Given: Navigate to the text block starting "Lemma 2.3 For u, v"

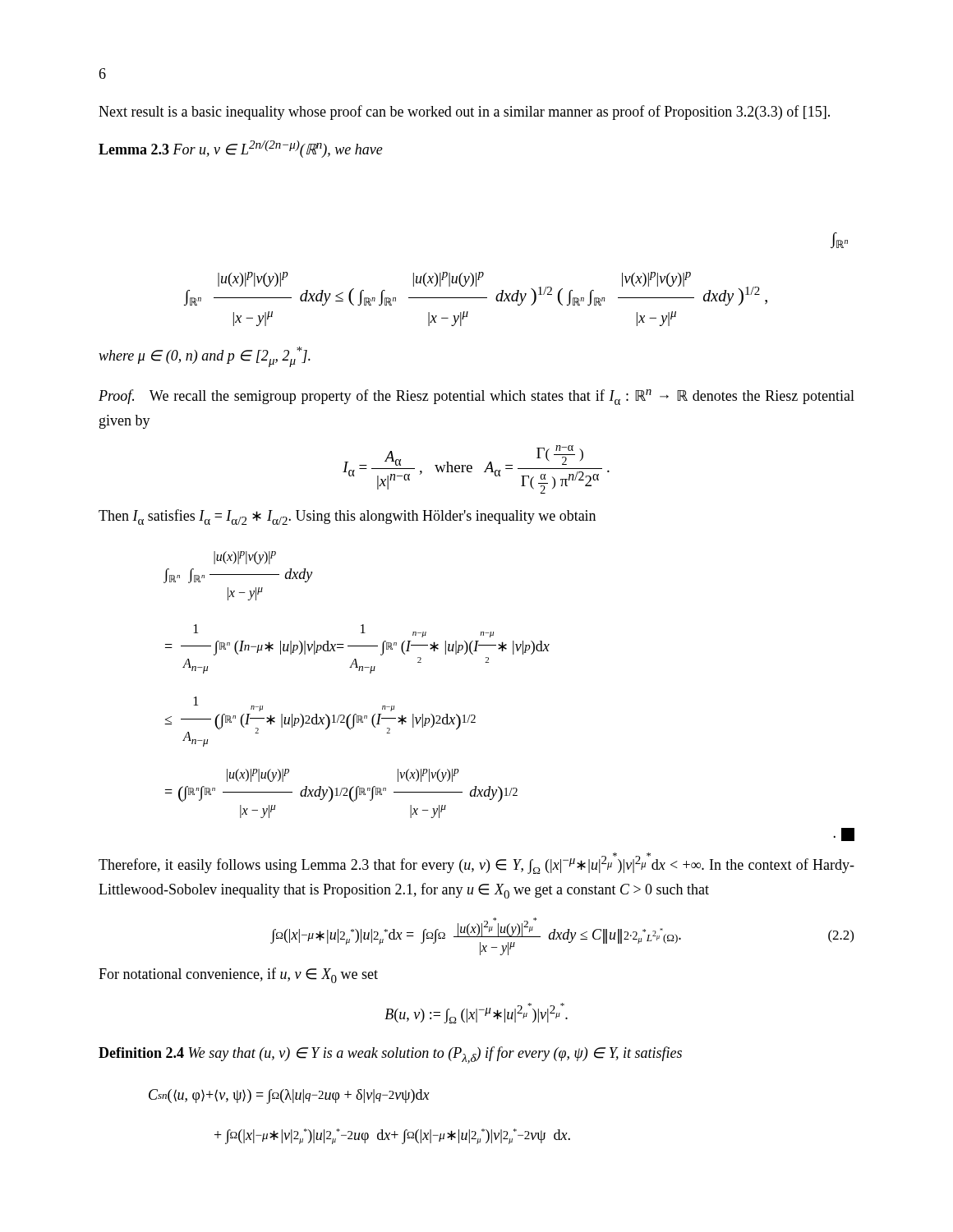Looking at the screenshot, I should click(241, 148).
